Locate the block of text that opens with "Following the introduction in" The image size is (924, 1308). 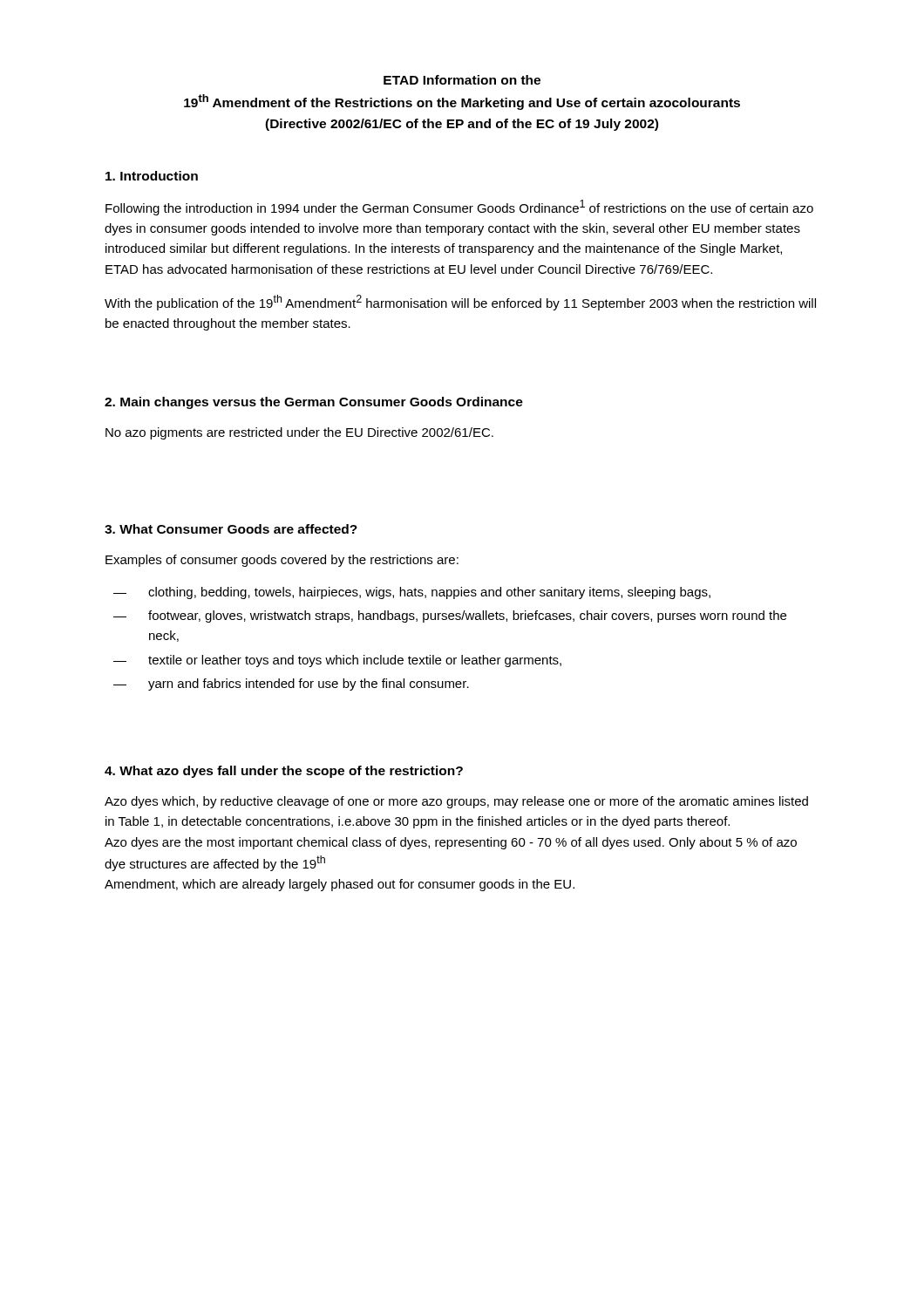[459, 237]
